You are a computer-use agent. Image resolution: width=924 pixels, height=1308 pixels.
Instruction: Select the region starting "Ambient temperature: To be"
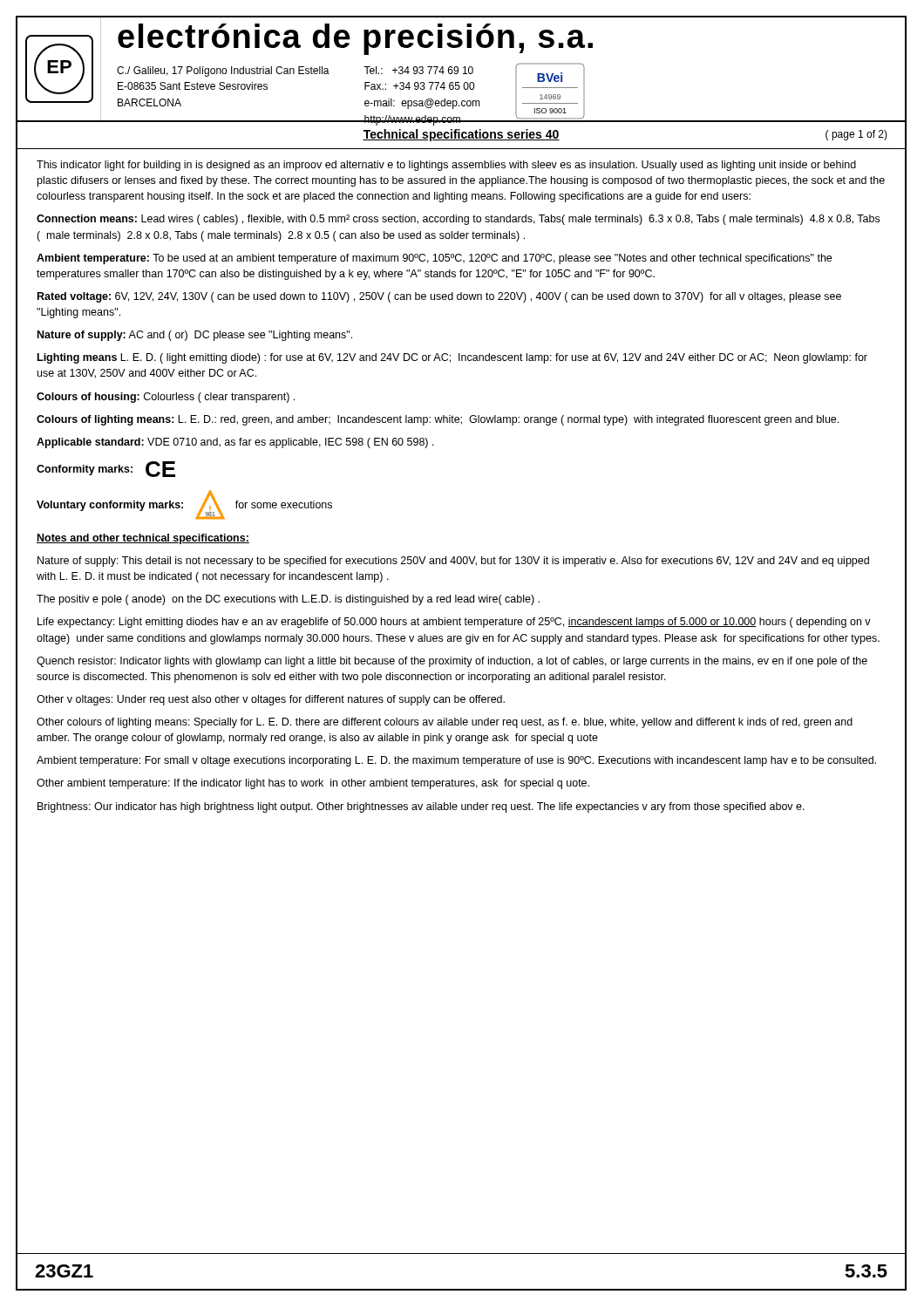434,266
